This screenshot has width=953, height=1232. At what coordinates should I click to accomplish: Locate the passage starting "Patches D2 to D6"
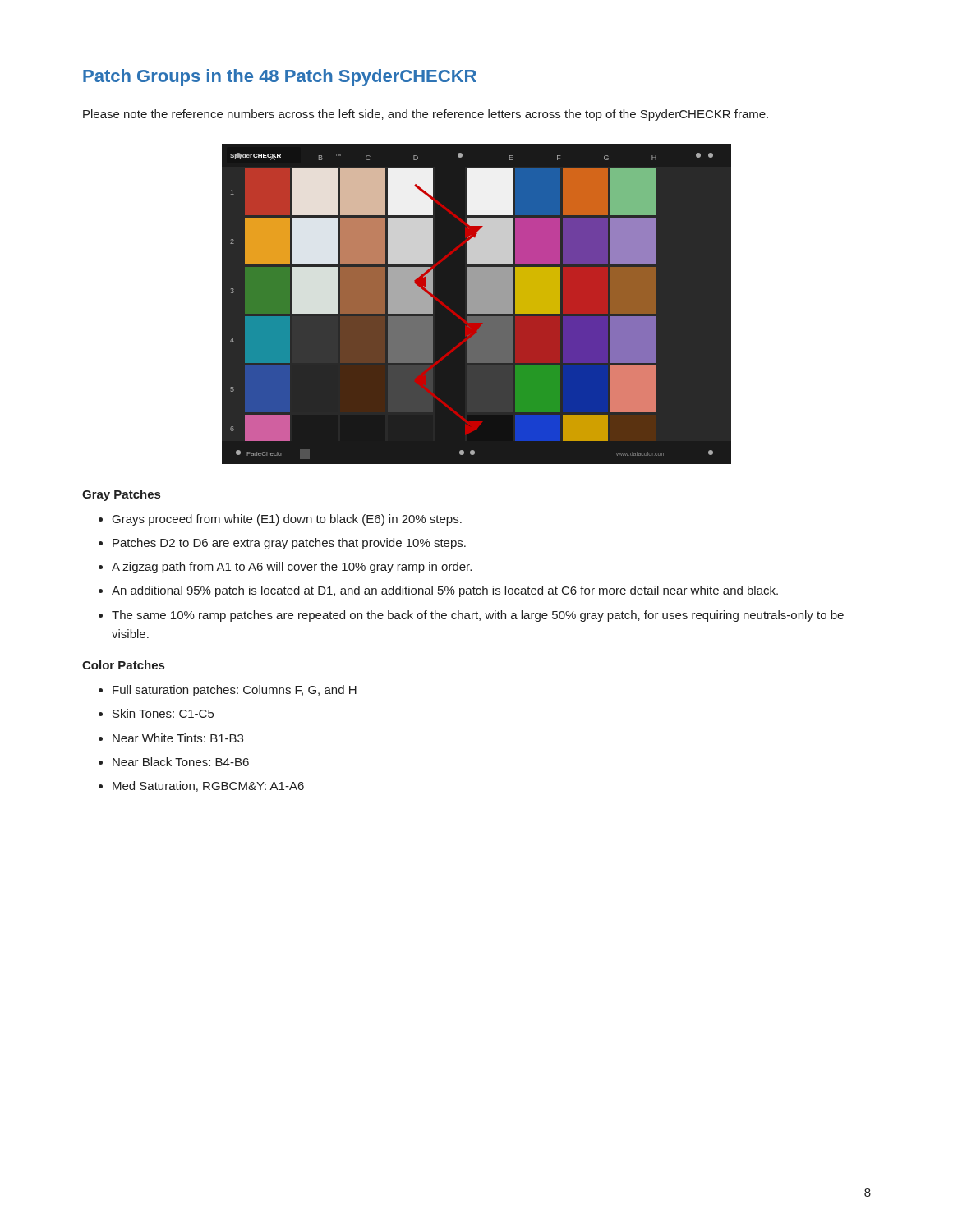(289, 542)
